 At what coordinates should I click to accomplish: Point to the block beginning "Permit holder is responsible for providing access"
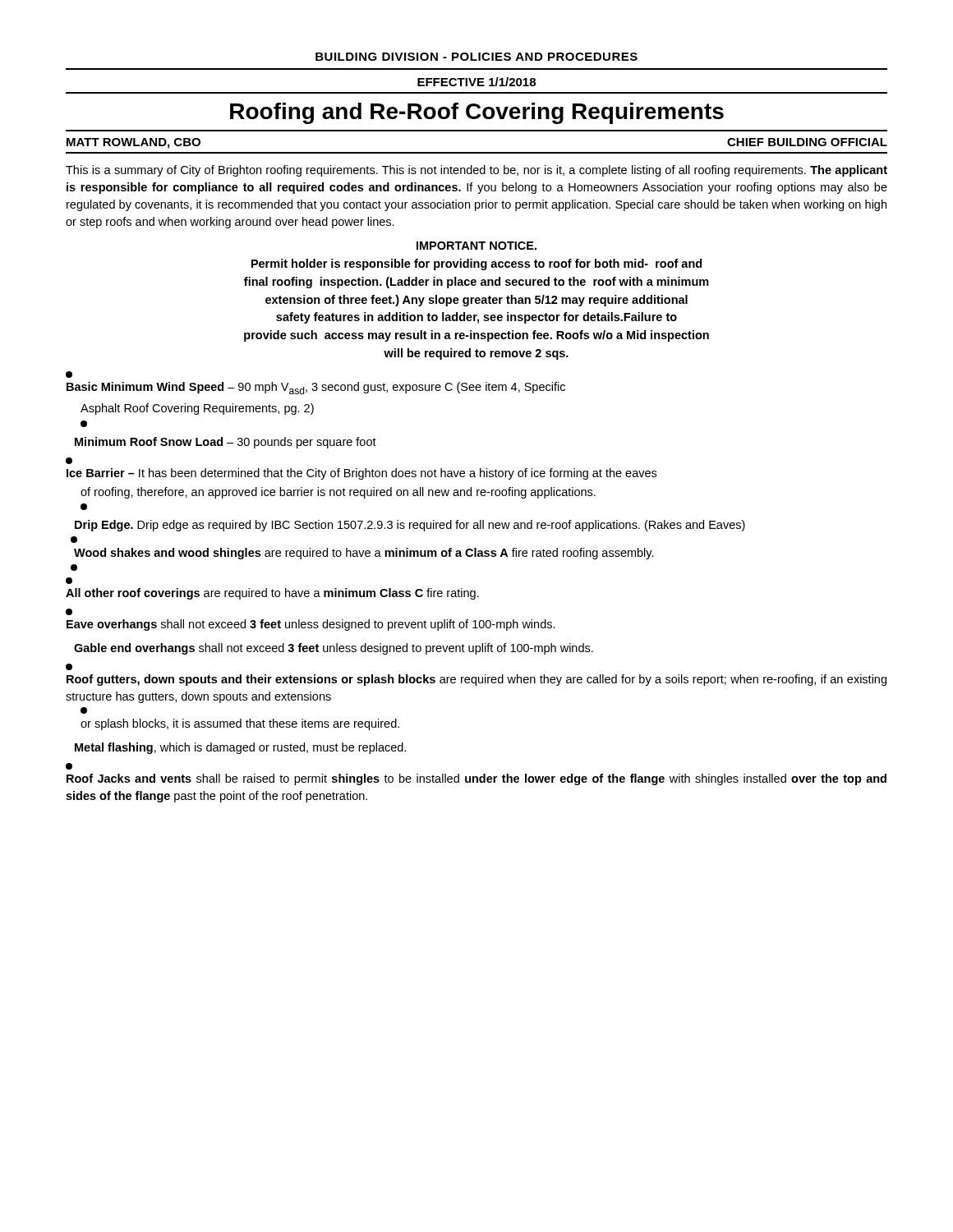(476, 308)
